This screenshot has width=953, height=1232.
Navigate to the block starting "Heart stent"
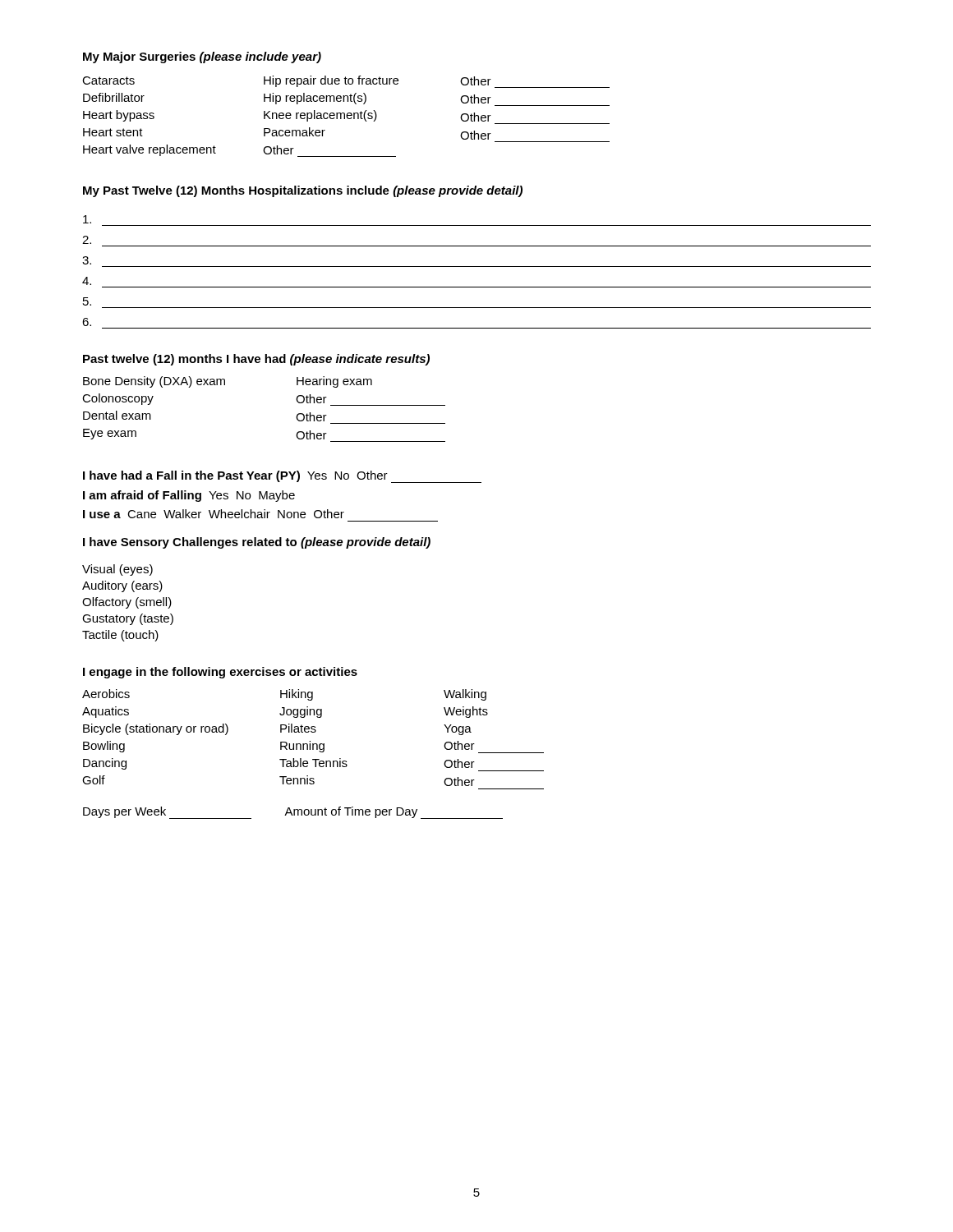point(112,132)
